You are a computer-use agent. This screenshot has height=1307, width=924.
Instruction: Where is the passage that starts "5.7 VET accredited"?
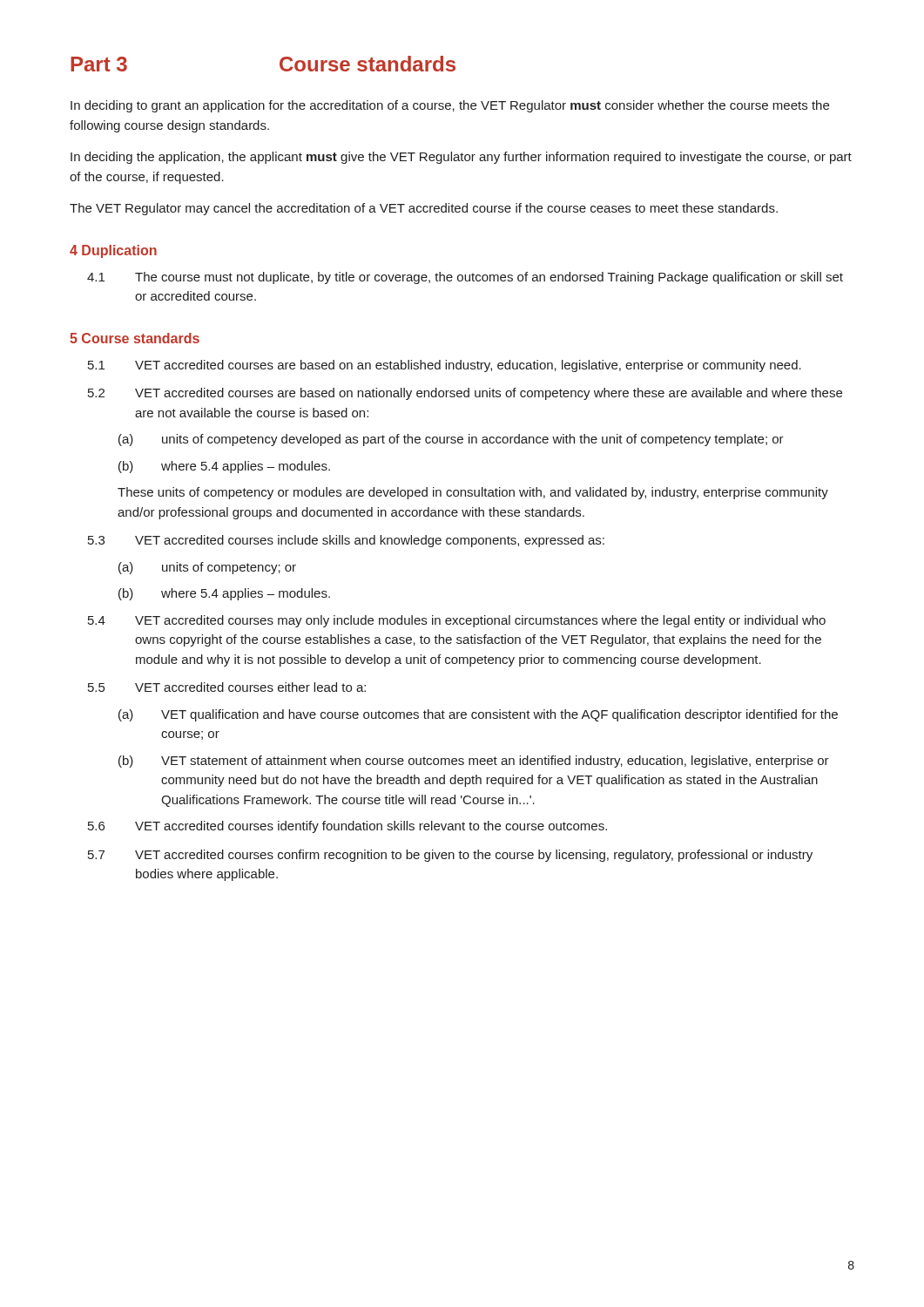pos(462,864)
